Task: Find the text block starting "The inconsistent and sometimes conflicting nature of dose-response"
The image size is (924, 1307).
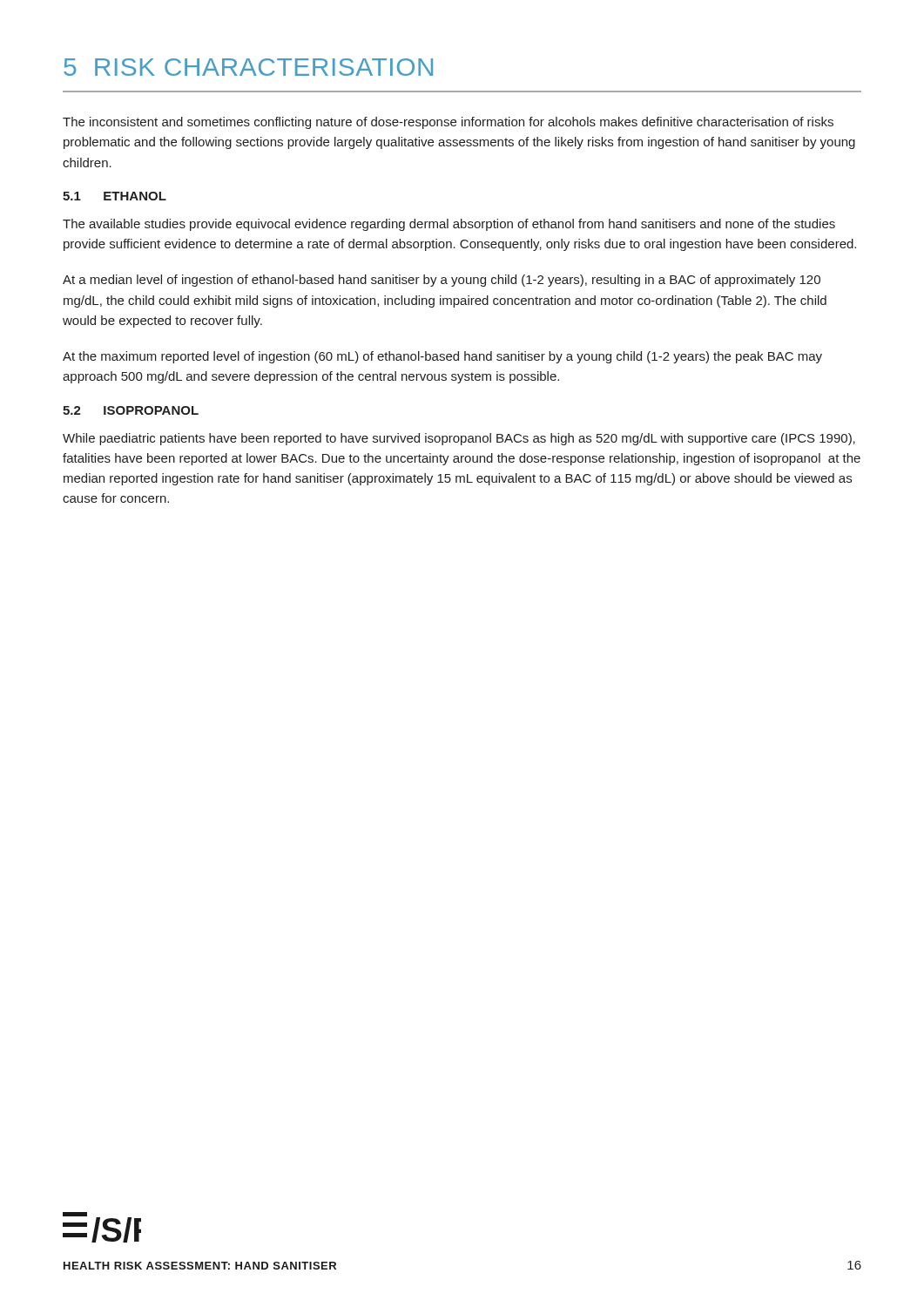Action: (459, 142)
